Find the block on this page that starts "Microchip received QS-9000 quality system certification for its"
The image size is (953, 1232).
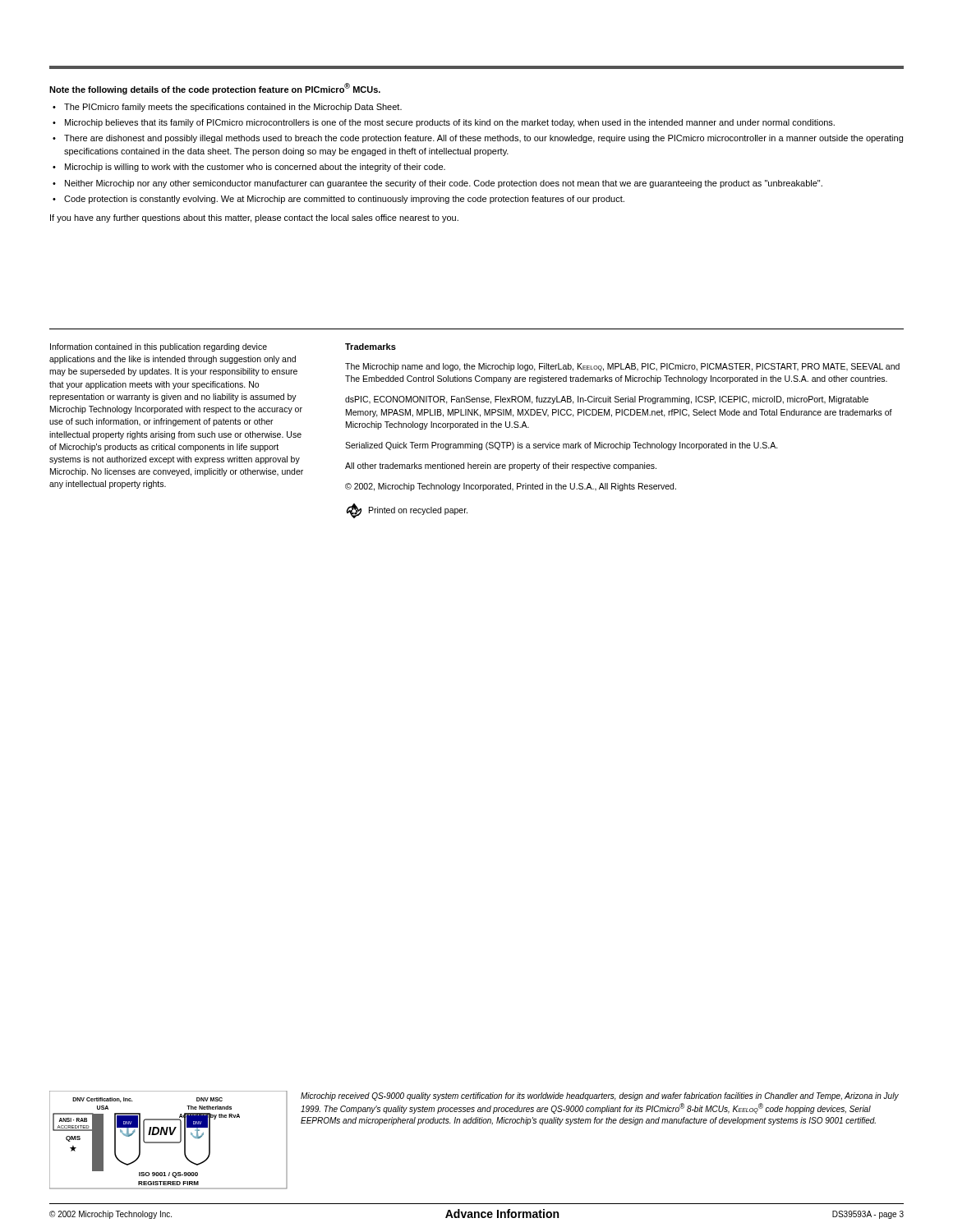(x=599, y=1109)
